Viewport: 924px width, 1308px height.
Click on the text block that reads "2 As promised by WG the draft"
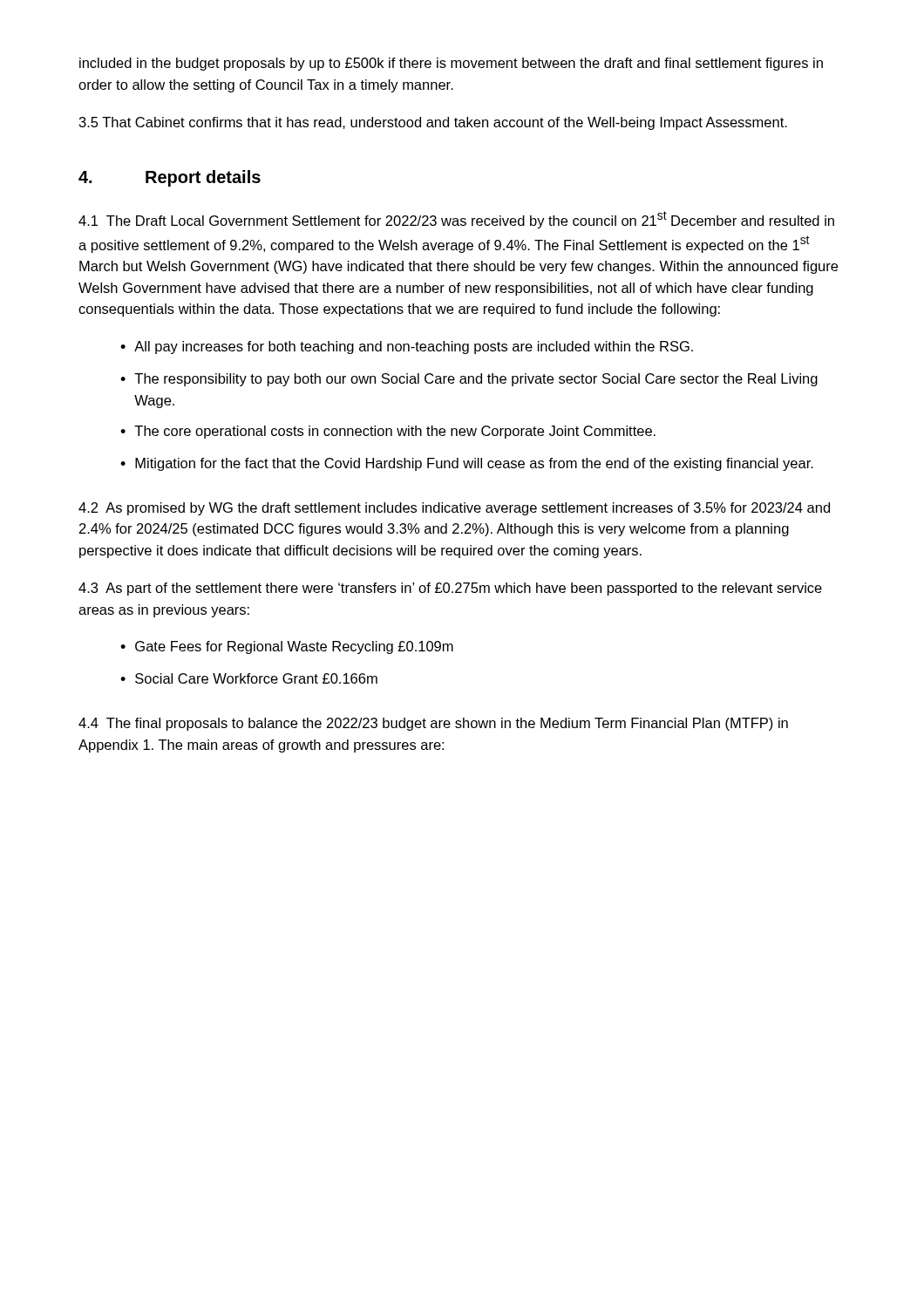point(455,529)
